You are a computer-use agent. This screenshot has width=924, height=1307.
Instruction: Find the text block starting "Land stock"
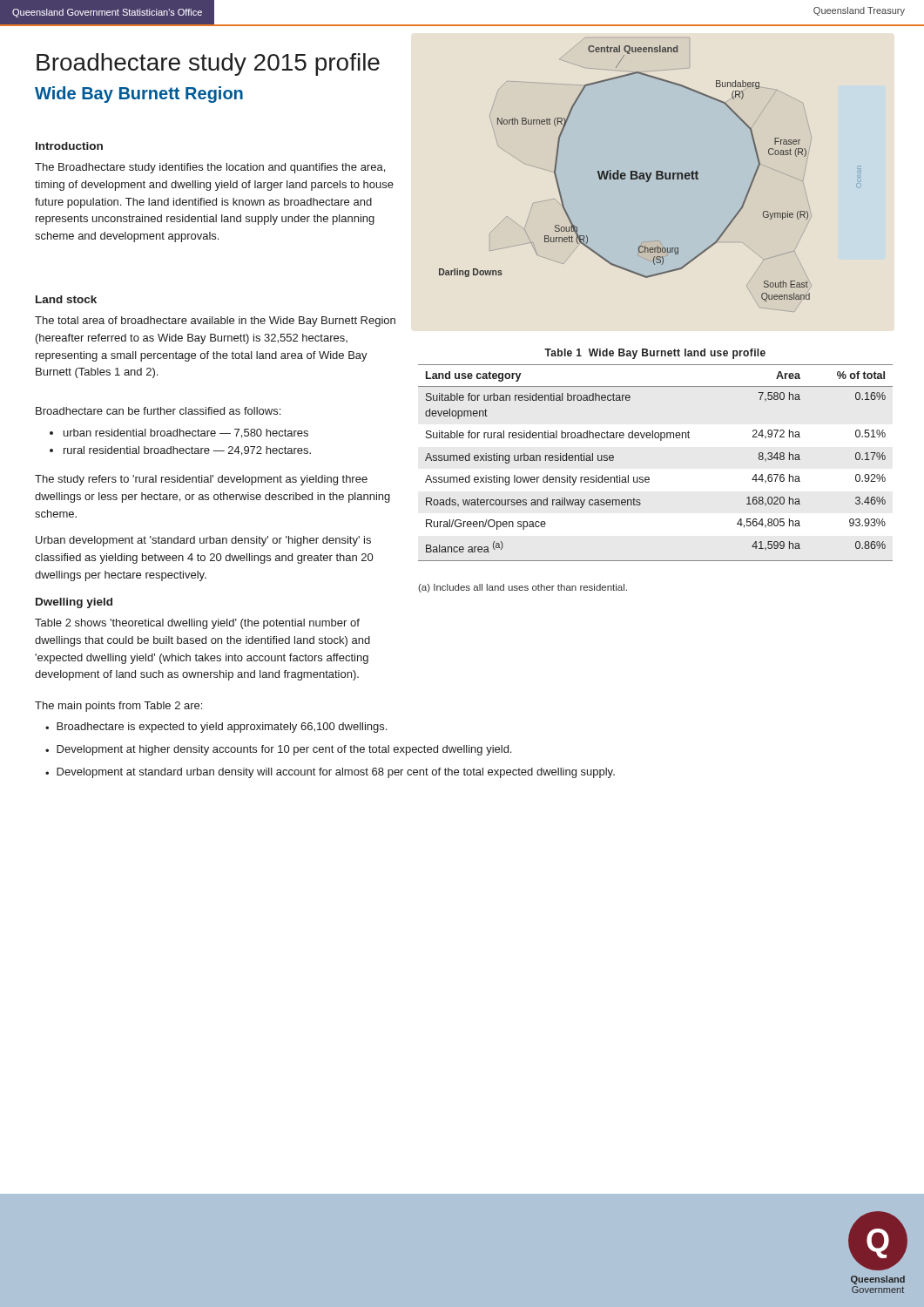66,299
